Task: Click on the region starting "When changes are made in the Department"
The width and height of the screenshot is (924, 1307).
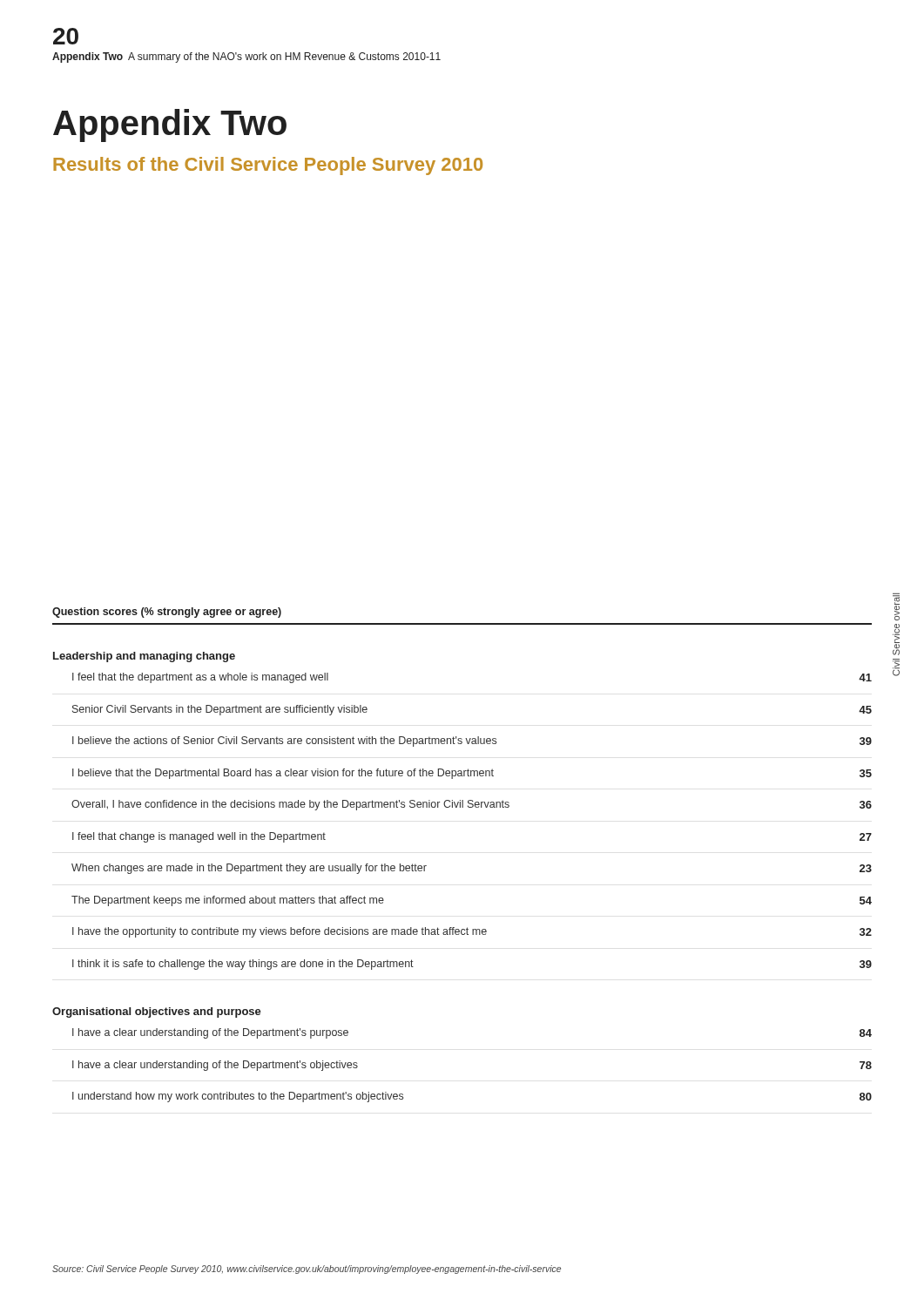Action: [246, 869]
